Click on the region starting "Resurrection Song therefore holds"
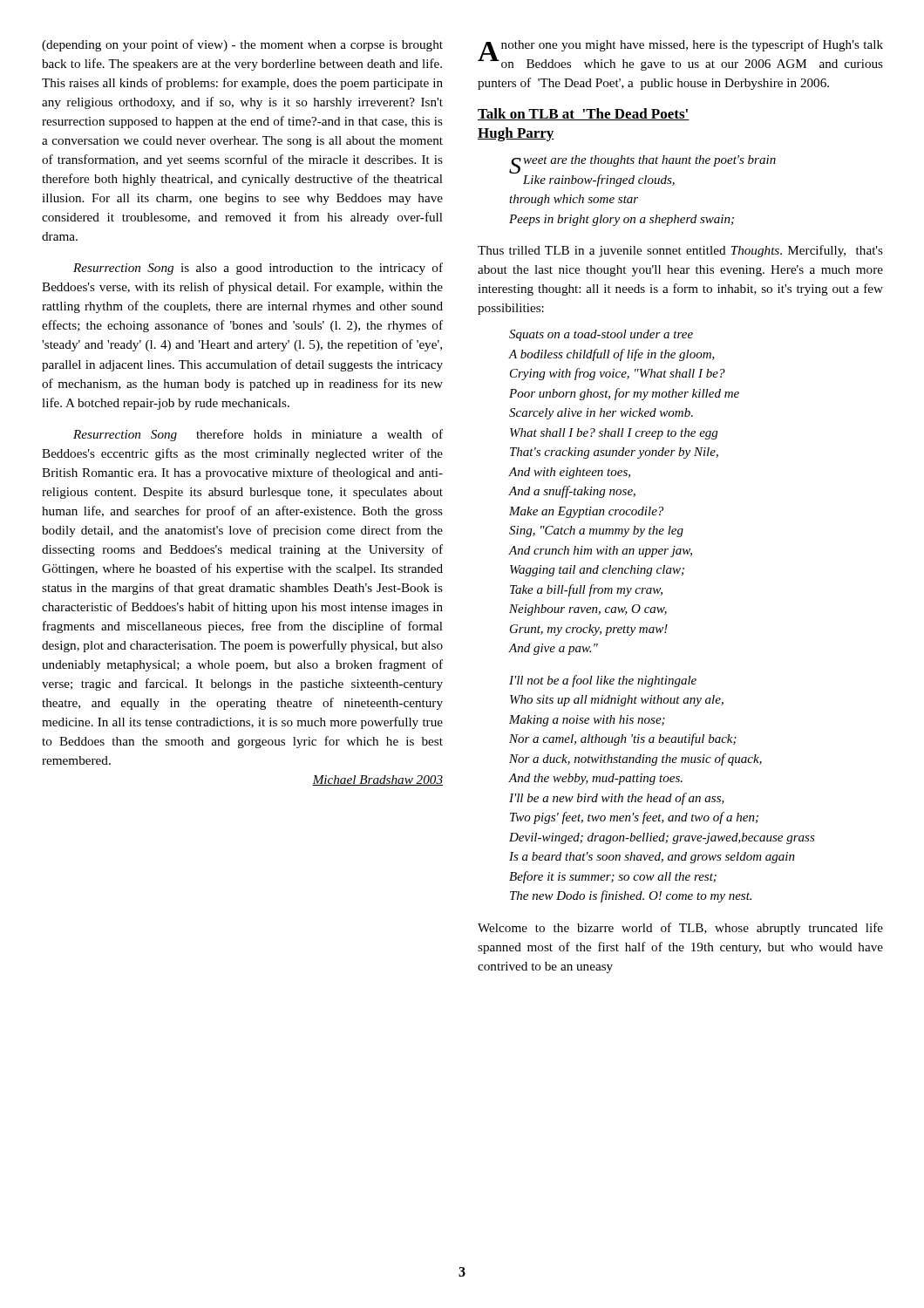Viewport: 924px width, 1308px height. (x=242, y=608)
